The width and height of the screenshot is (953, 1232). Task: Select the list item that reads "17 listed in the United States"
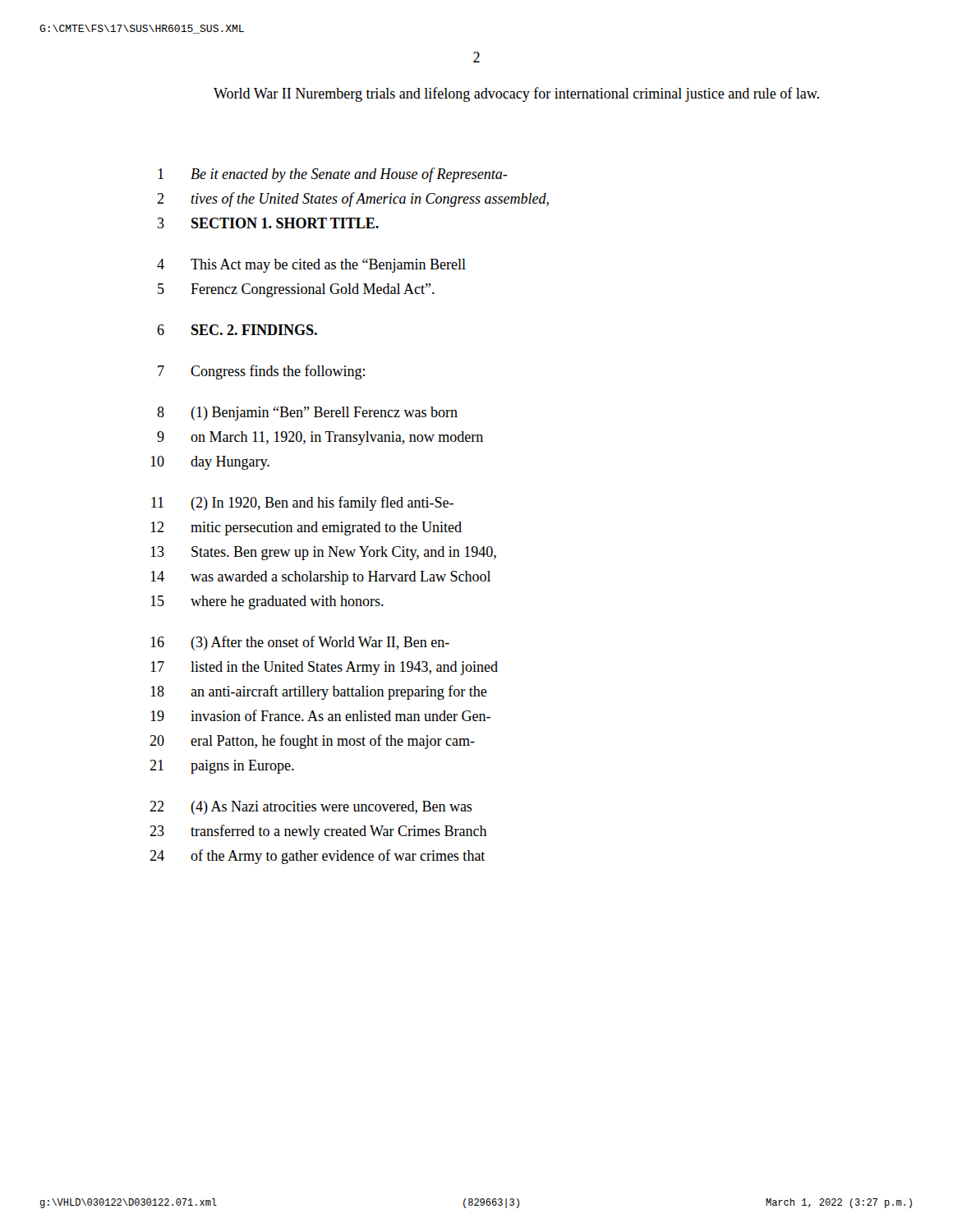click(468, 668)
